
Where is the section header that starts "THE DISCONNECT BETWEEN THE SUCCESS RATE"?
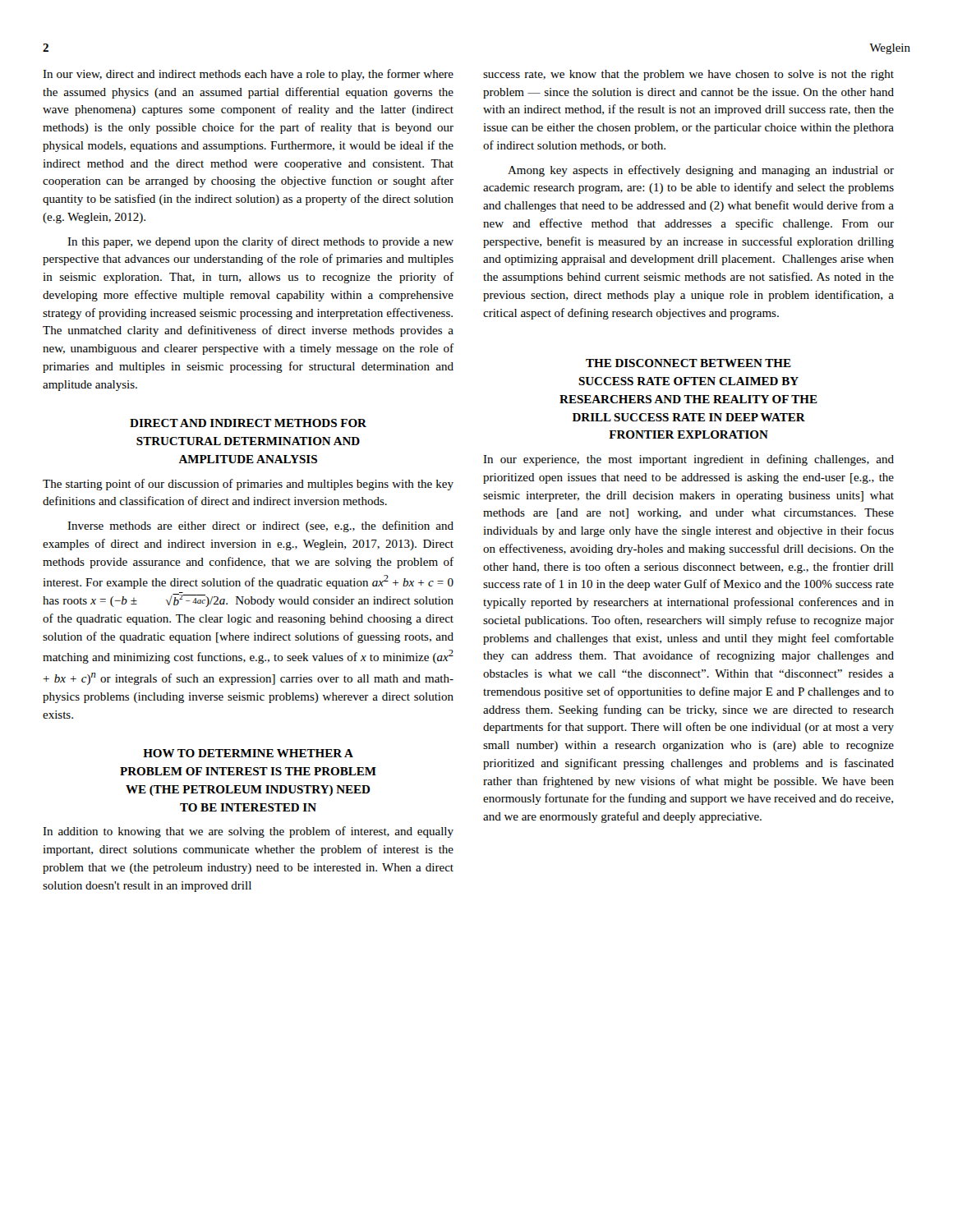click(688, 399)
